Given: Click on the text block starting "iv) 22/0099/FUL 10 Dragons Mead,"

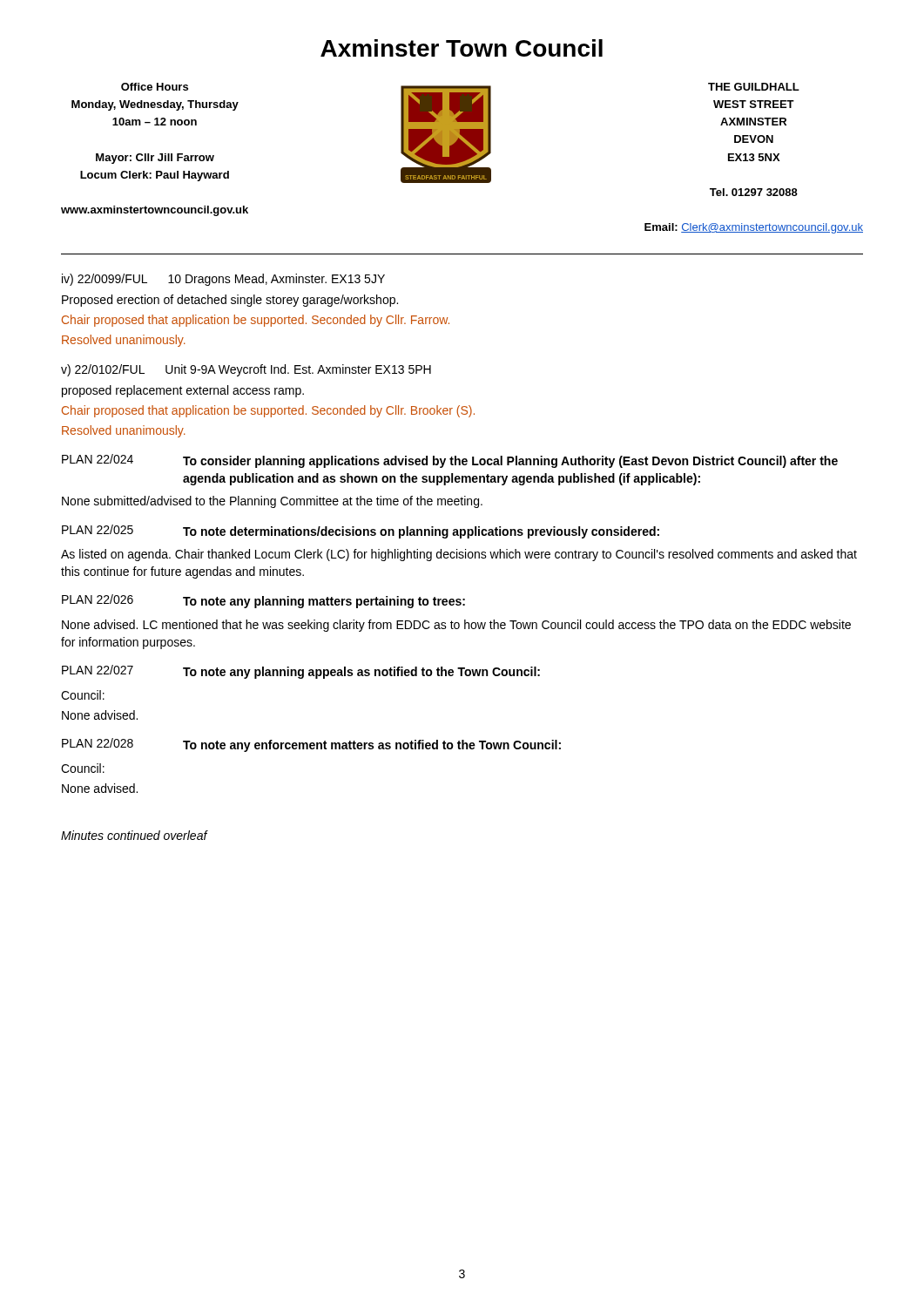Looking at the screenshot, I should point(223,280).
